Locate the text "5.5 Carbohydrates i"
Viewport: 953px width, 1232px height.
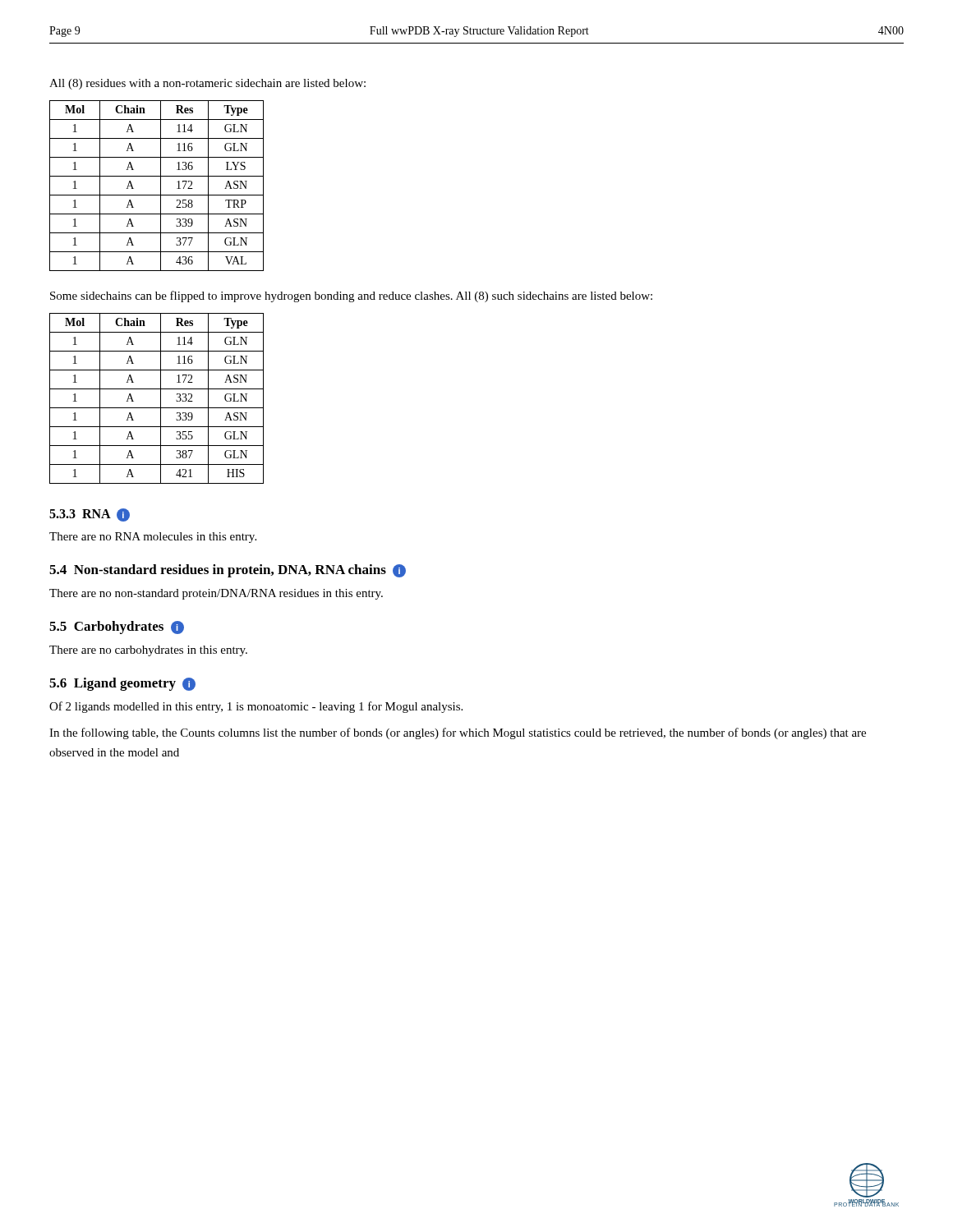point(116,627)
